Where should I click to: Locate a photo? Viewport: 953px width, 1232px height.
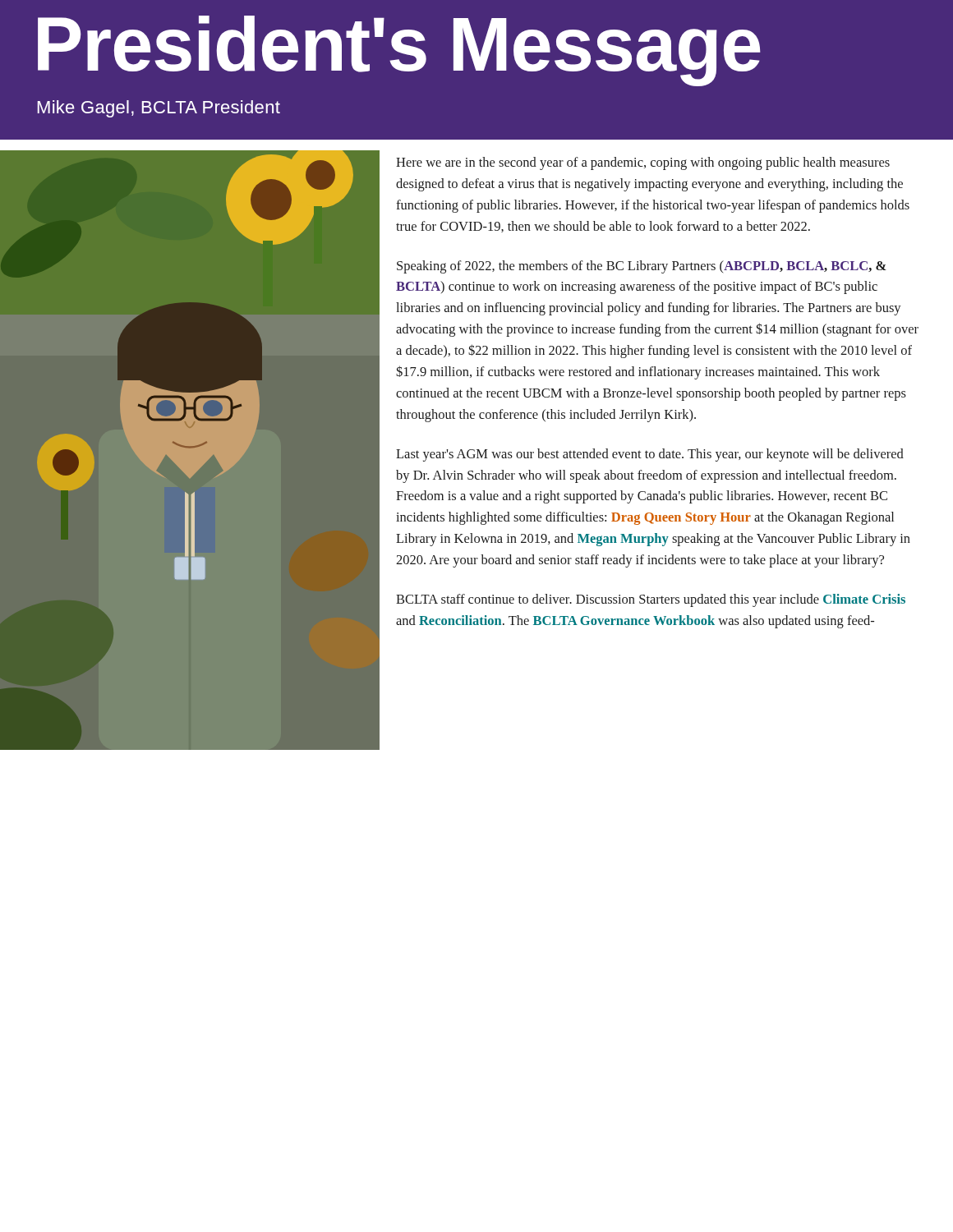pyautogui.click(x=190, y=450)
